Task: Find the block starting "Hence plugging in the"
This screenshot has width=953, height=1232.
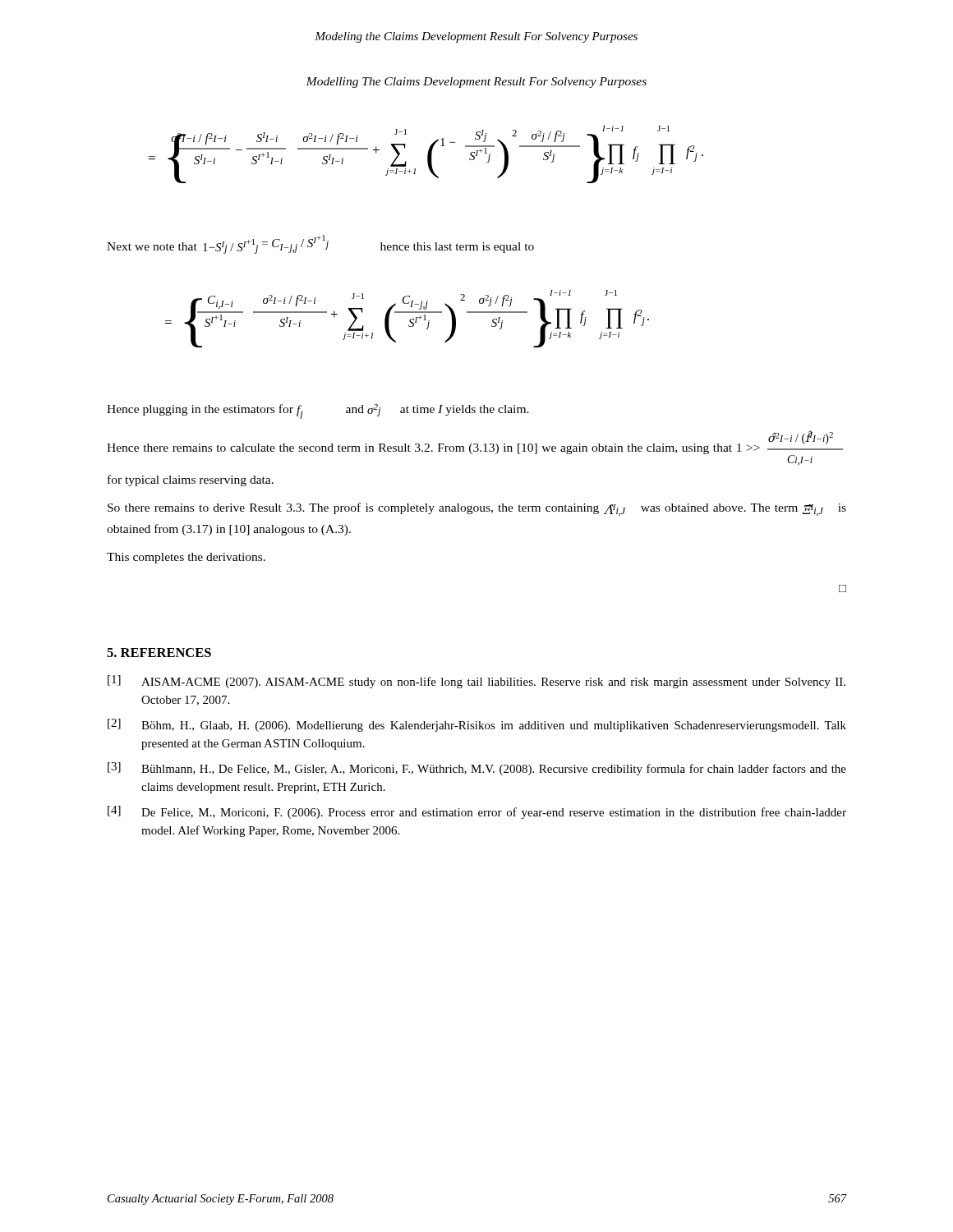Action: click(x=209, y=411)
